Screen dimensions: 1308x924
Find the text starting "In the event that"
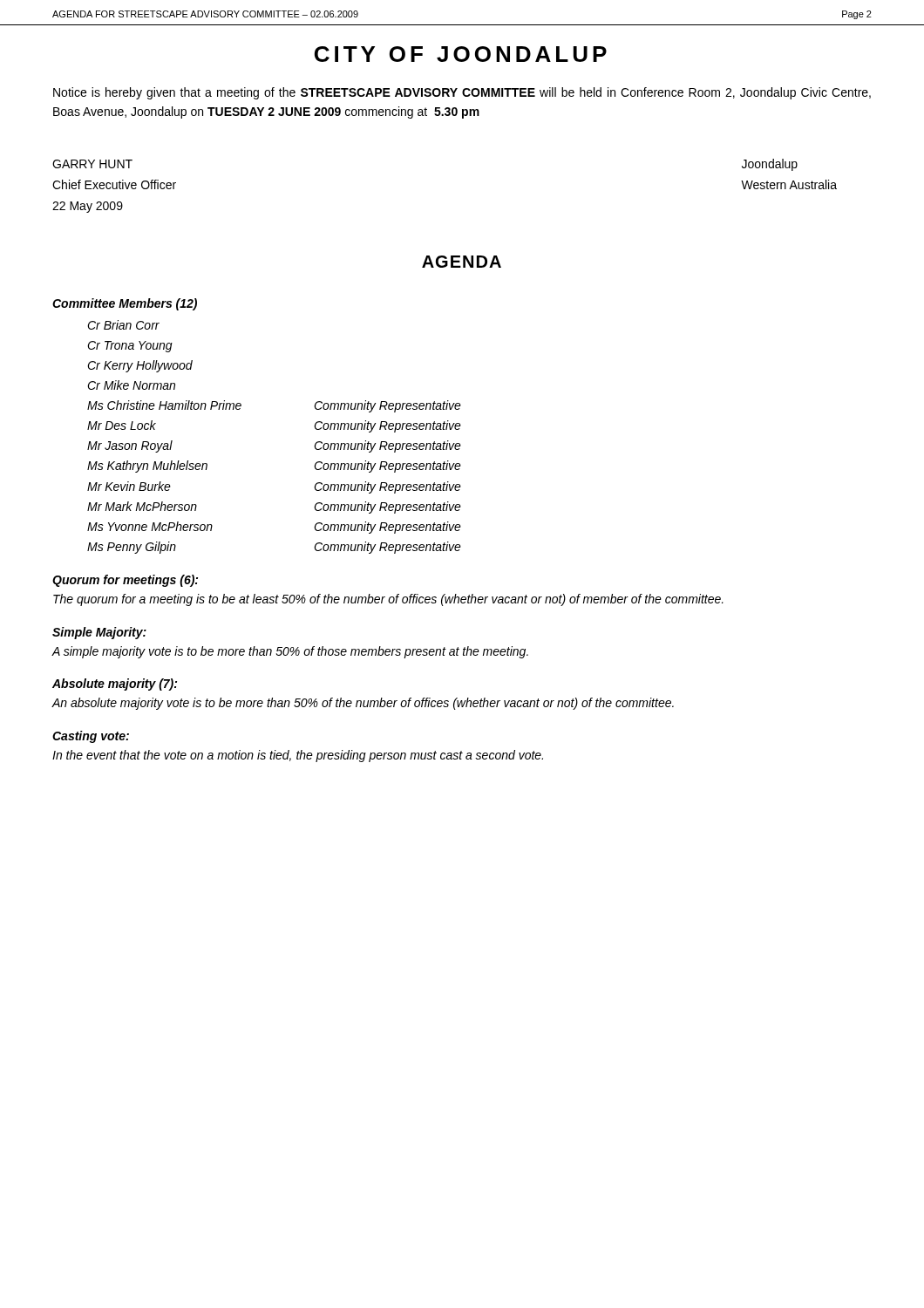point(299,755)
